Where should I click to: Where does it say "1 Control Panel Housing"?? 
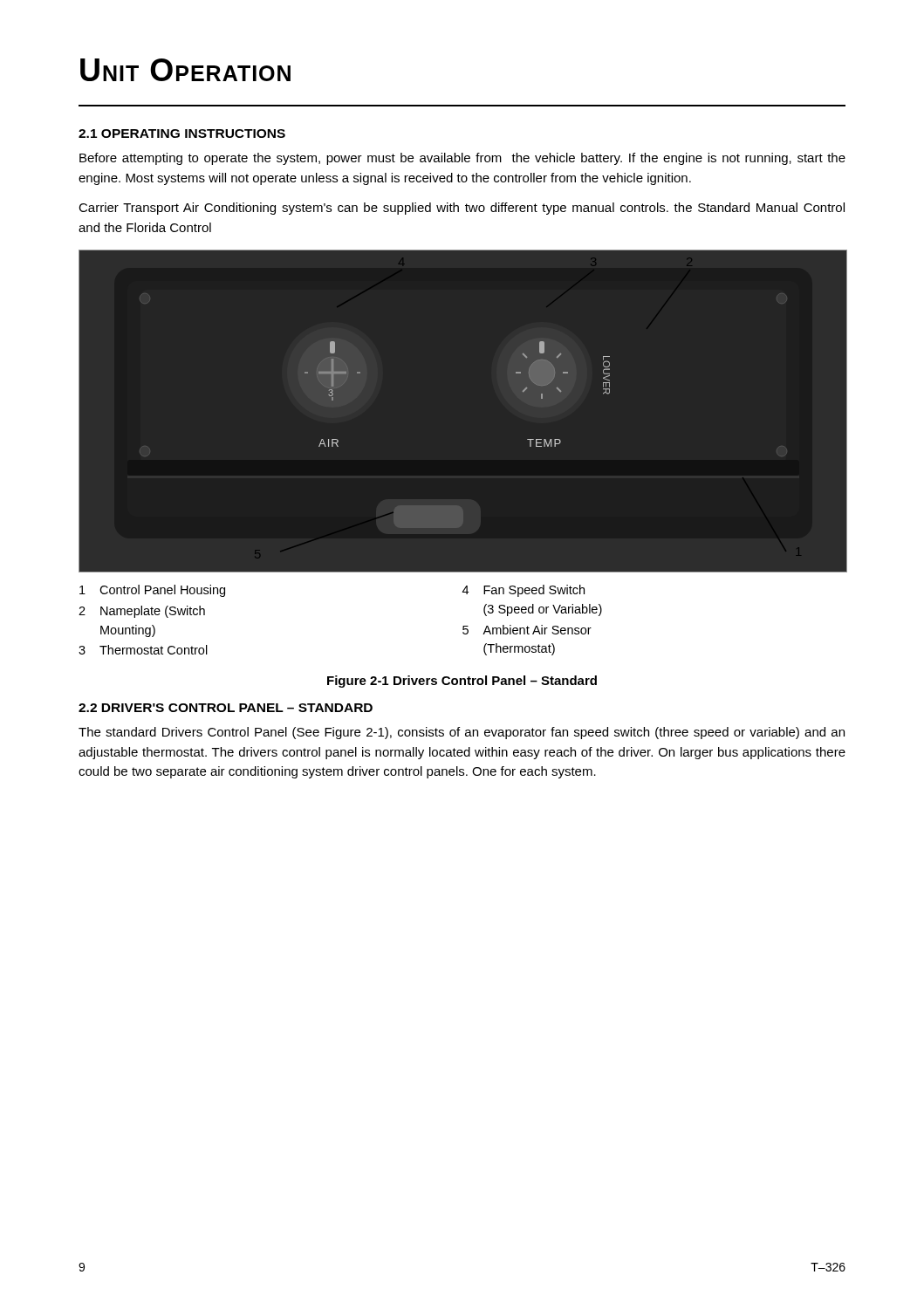click(x=152, y=591)
